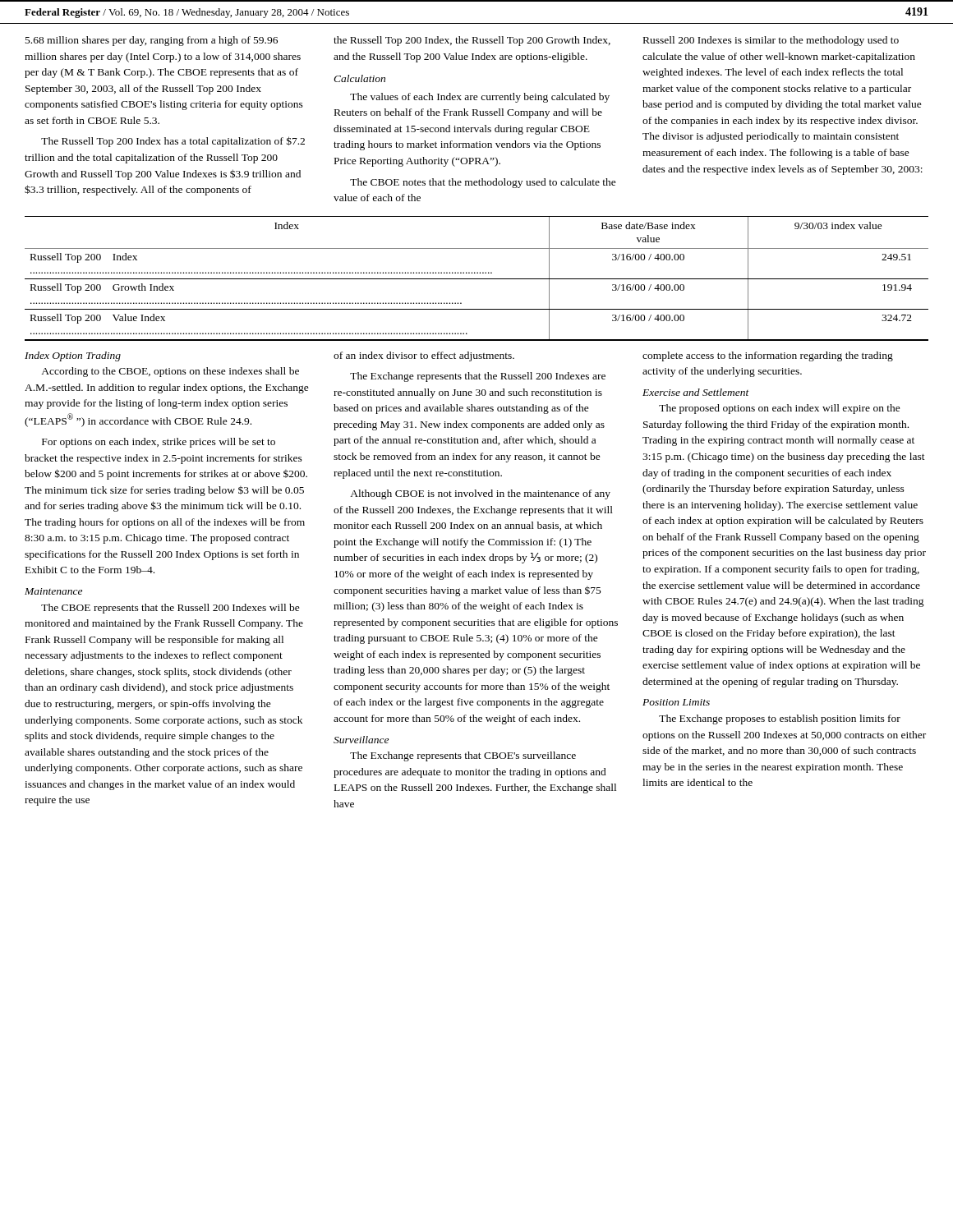Find the section header that says "Index Option Trading"
The image size is (953, 1232).
[x=73, y=355]
